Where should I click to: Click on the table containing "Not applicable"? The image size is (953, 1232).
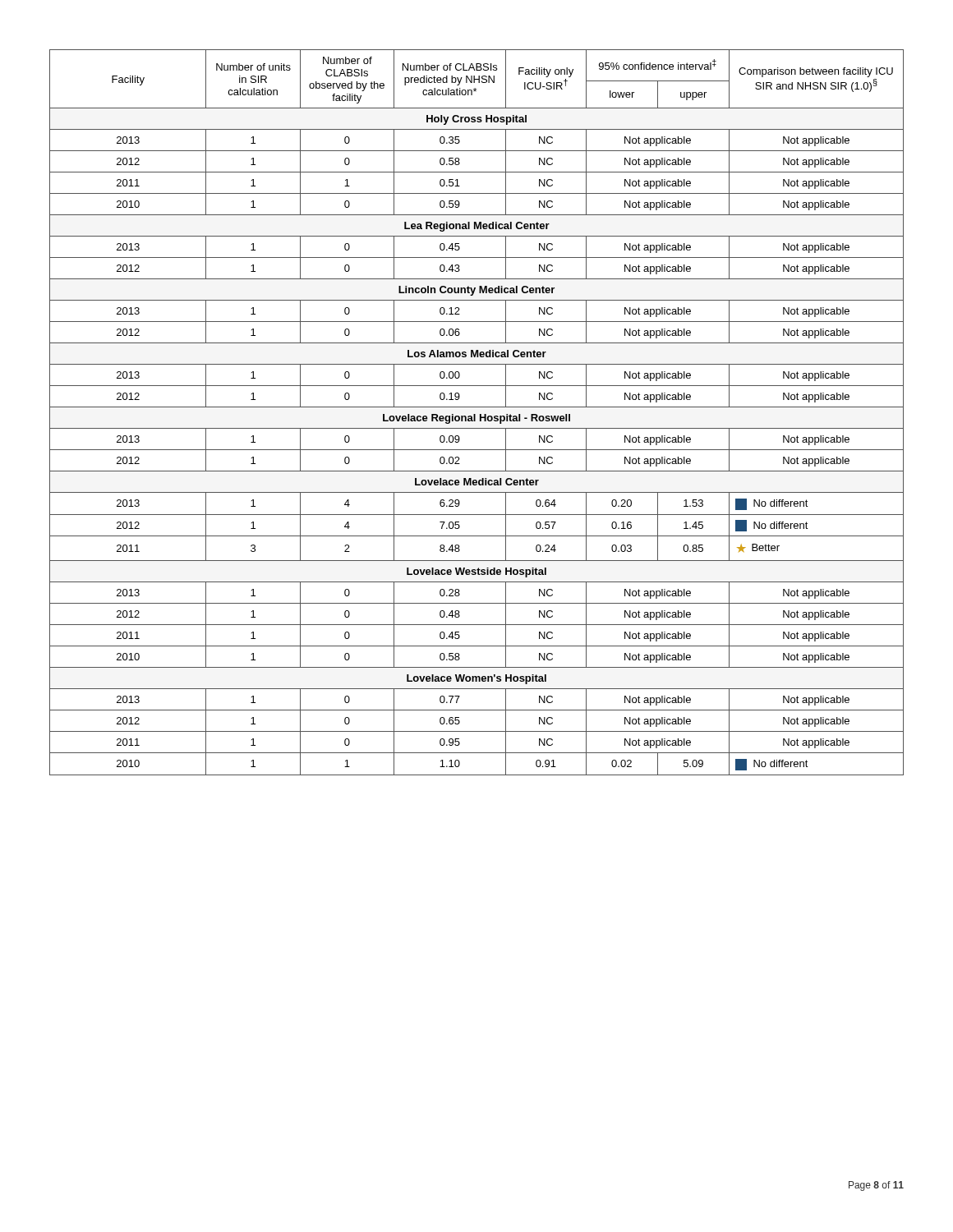coord(476,412)
